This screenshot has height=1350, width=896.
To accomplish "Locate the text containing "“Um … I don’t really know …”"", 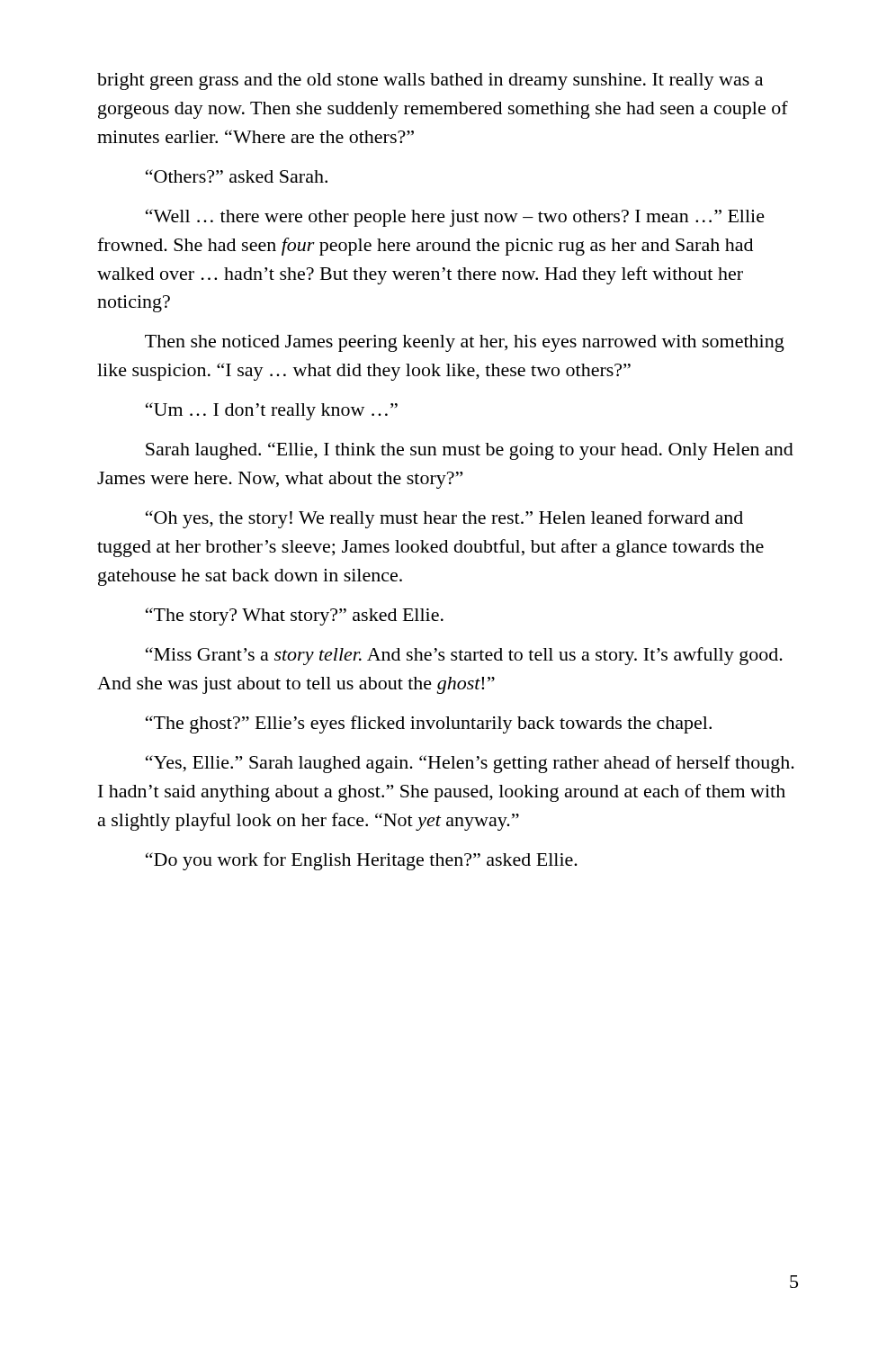I will pyautogui.click(x=272, y=411).
